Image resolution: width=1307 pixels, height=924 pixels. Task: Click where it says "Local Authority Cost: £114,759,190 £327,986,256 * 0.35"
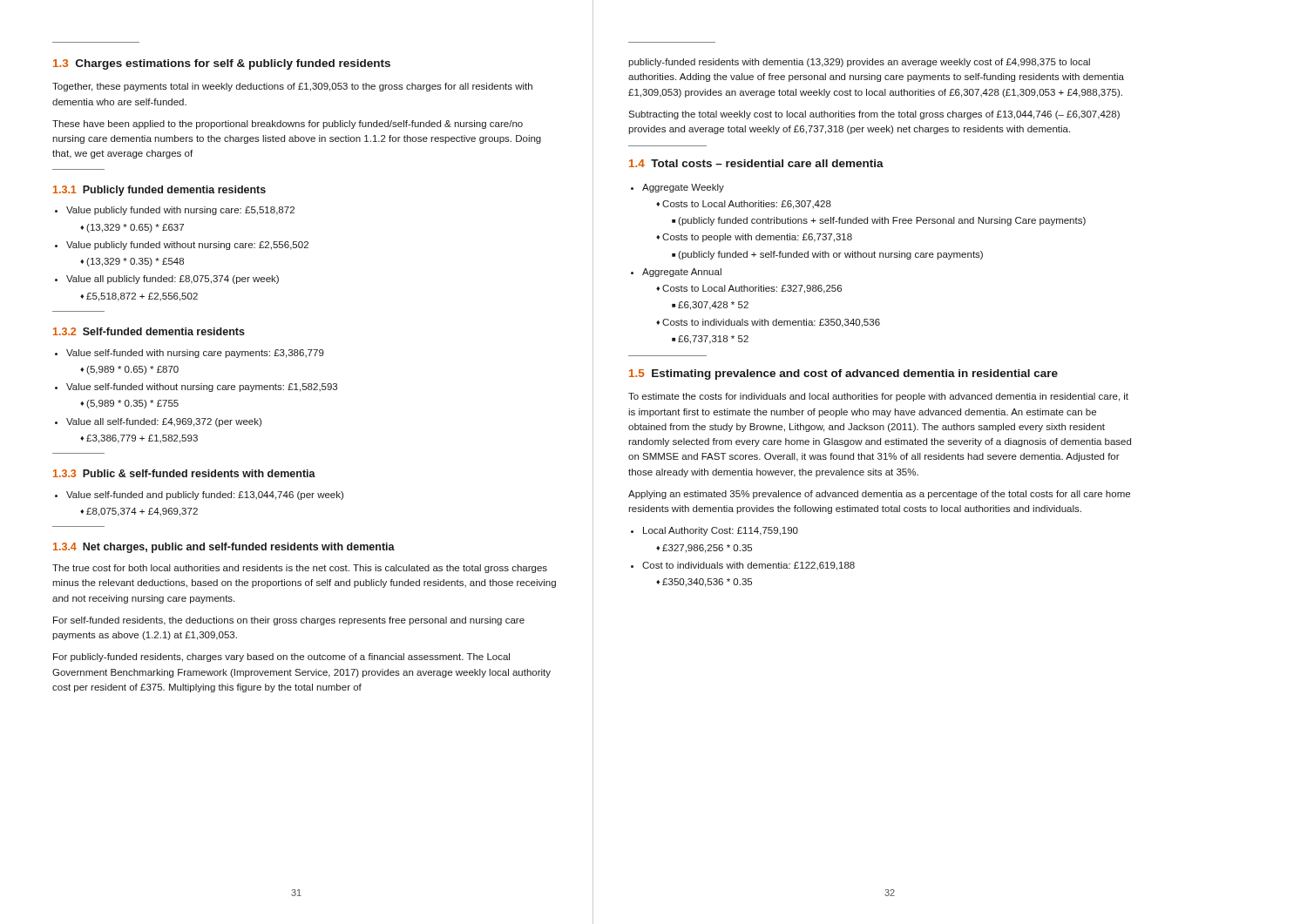point(721,531)
